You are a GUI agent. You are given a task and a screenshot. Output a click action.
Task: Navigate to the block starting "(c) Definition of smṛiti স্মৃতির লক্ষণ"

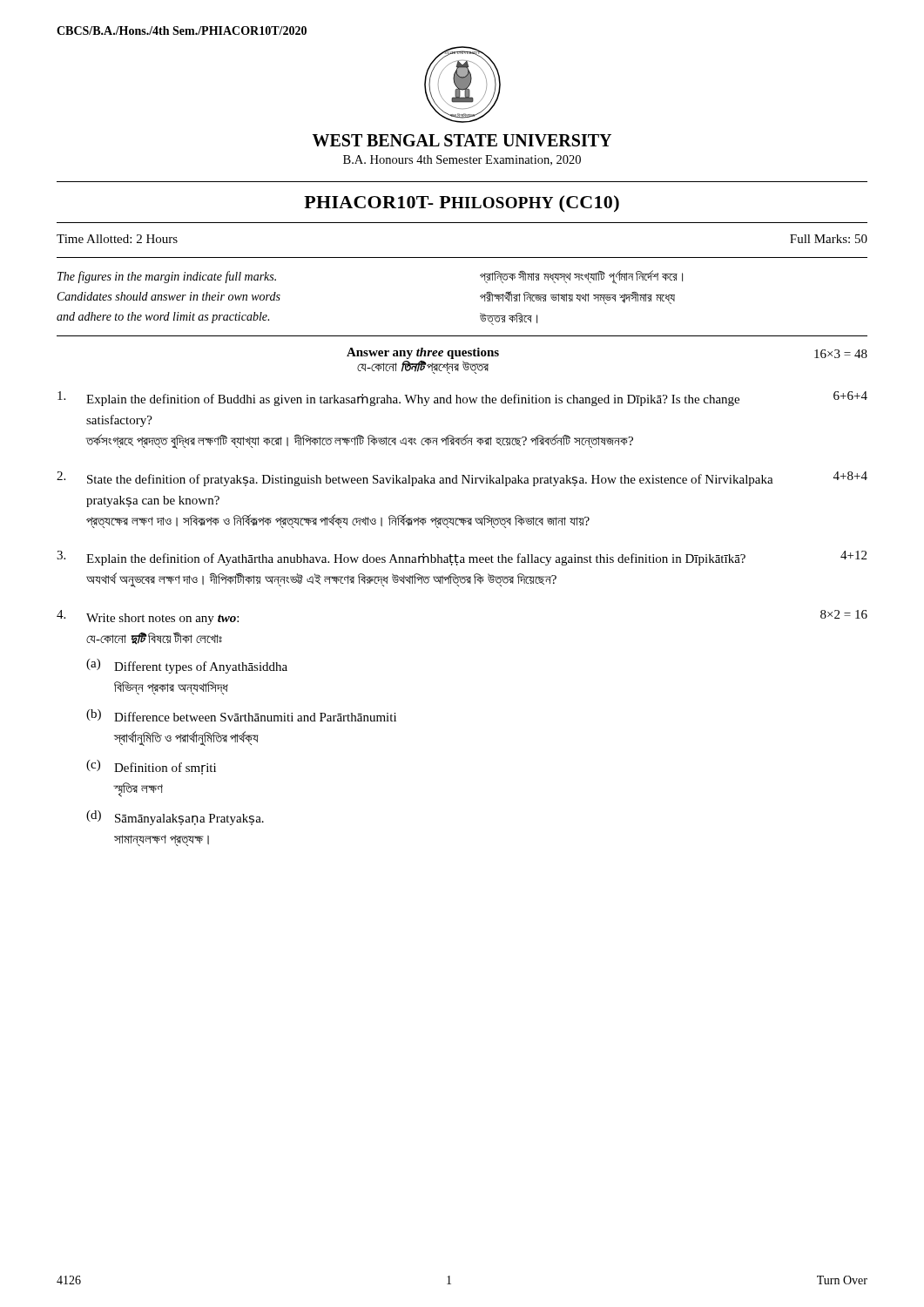[151, 767]
